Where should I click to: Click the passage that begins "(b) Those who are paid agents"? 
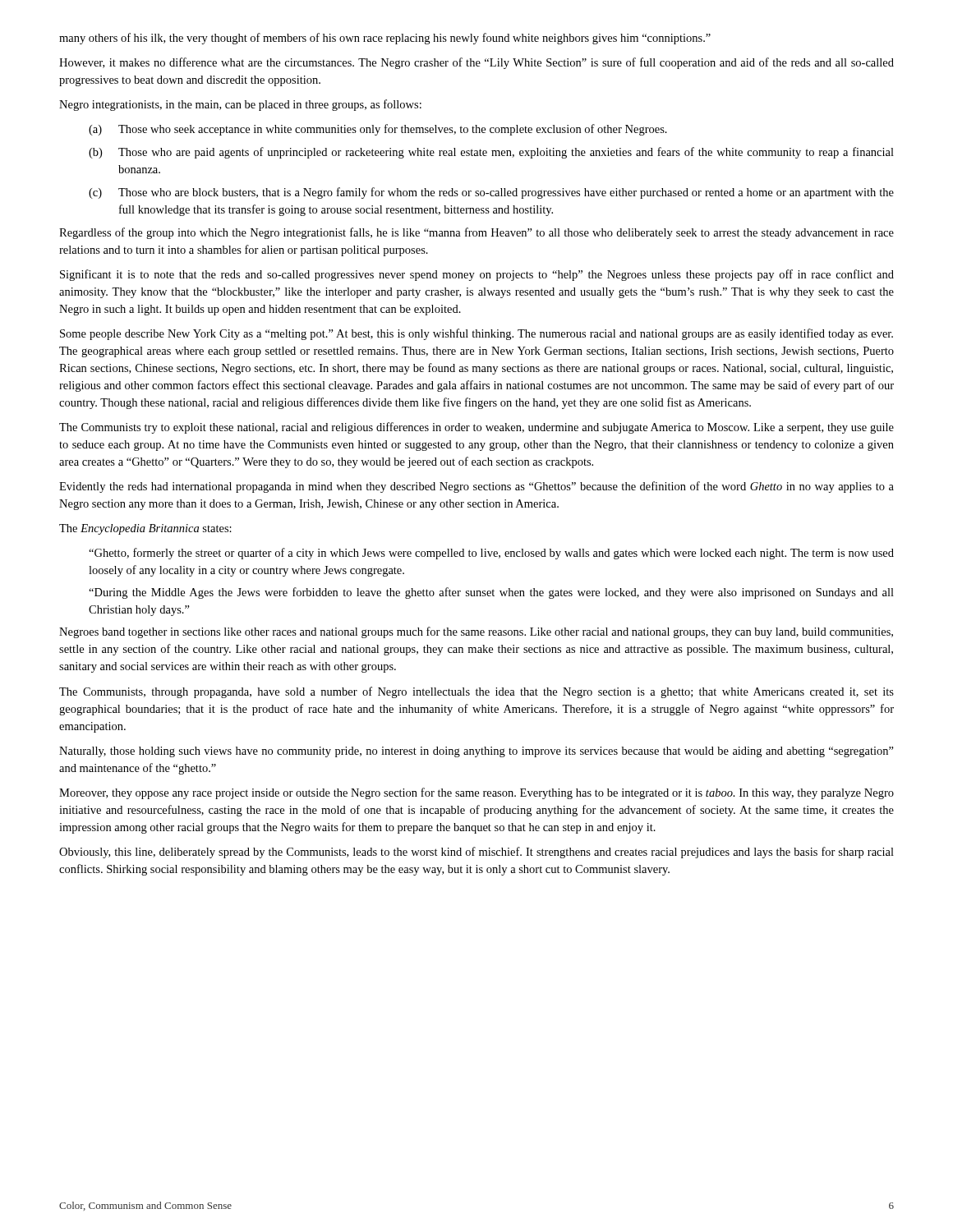point(476,161)
